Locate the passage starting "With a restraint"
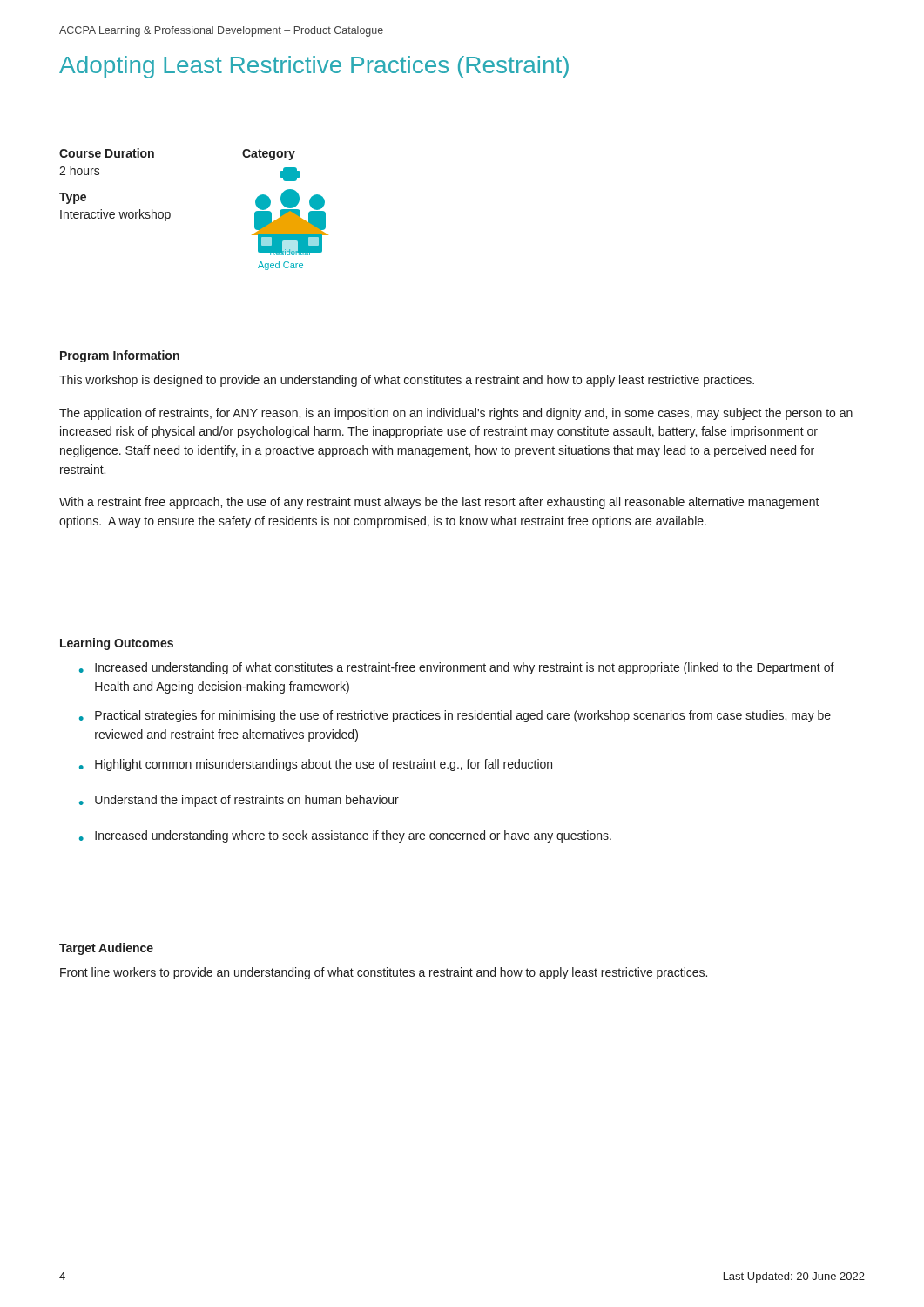 439,512
